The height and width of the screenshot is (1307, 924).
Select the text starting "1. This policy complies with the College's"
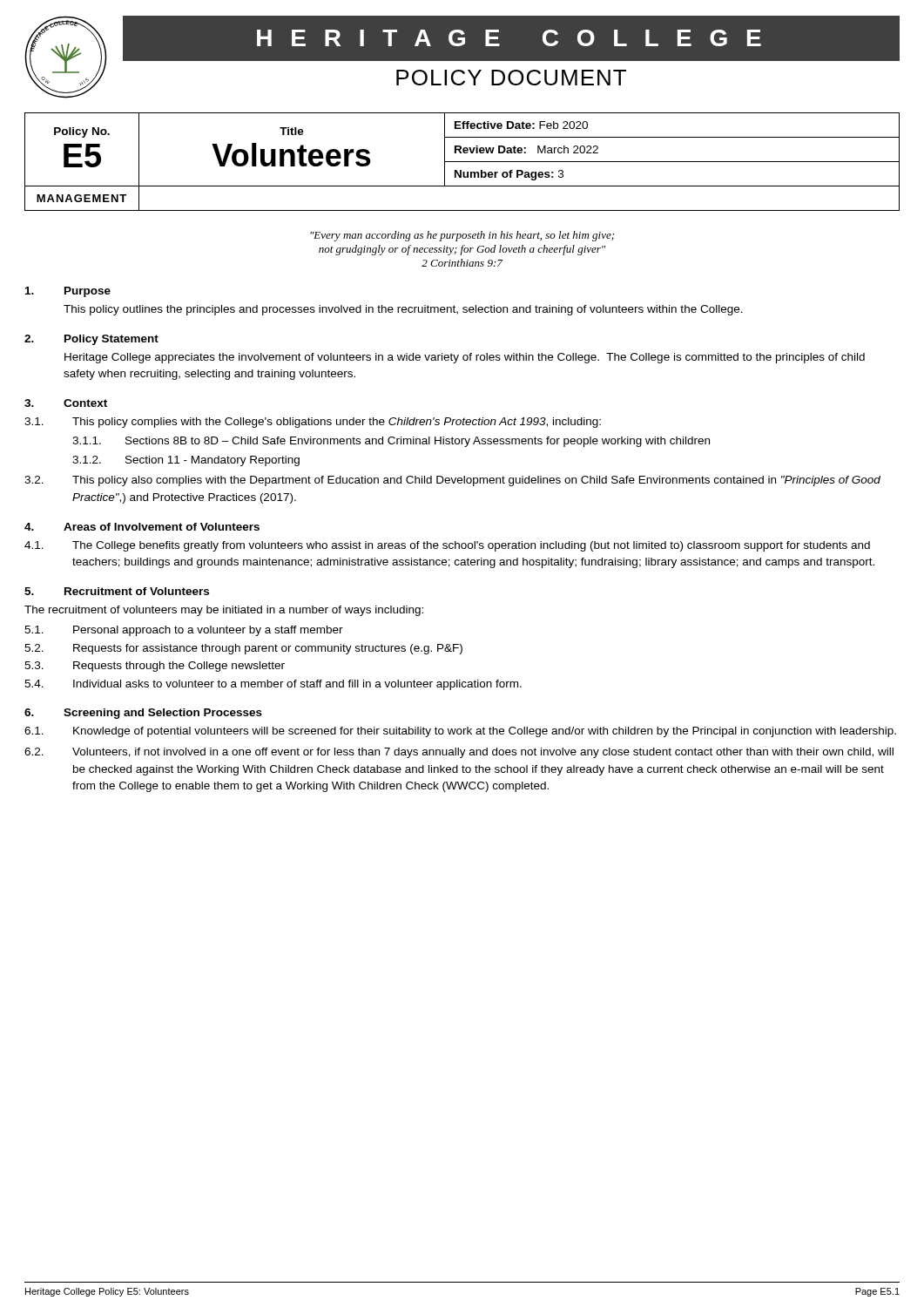[462, 421]
